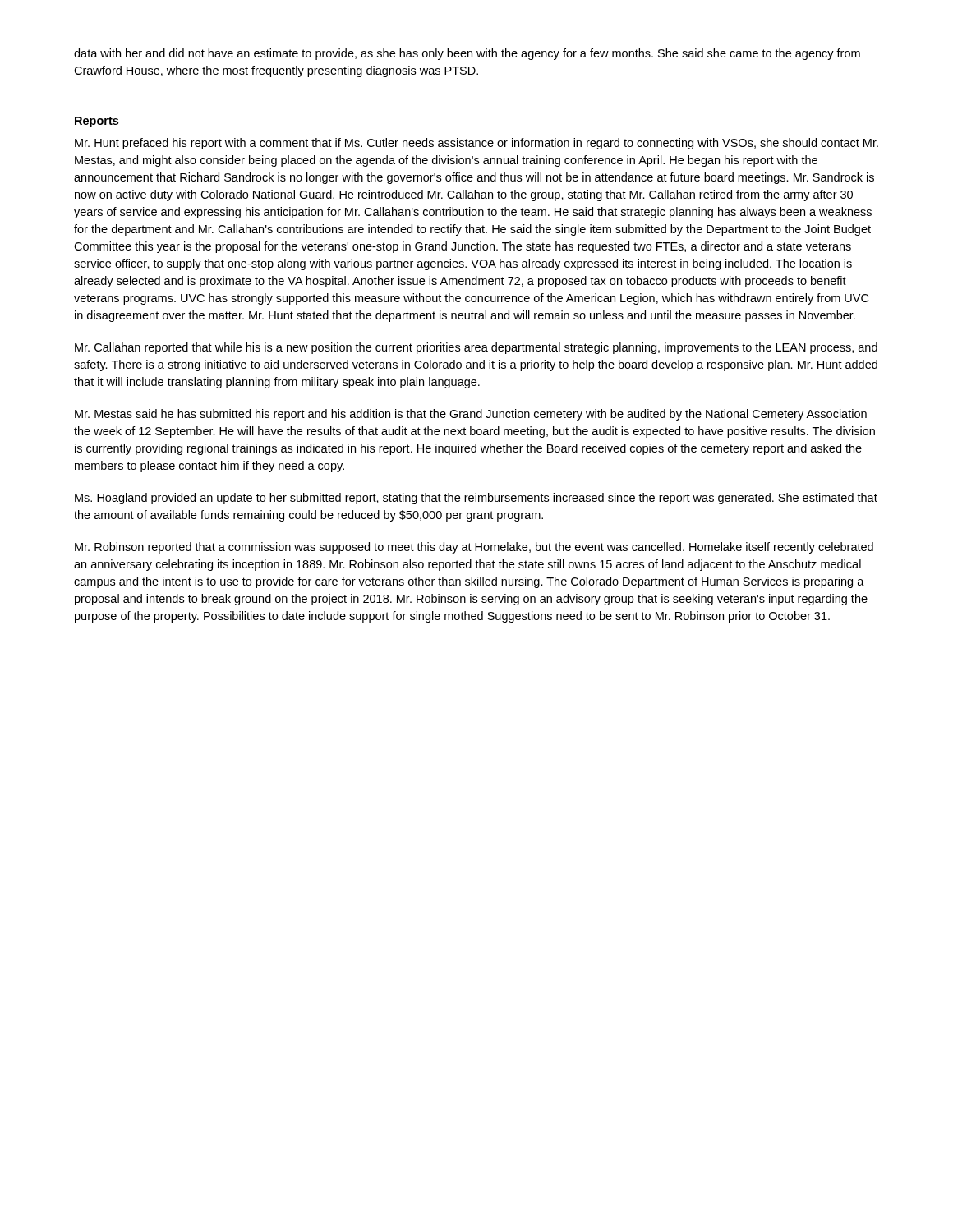
Task: Point to the block beginning "Mr. Robinson reported that a"
Action: [x=474, y=582]
